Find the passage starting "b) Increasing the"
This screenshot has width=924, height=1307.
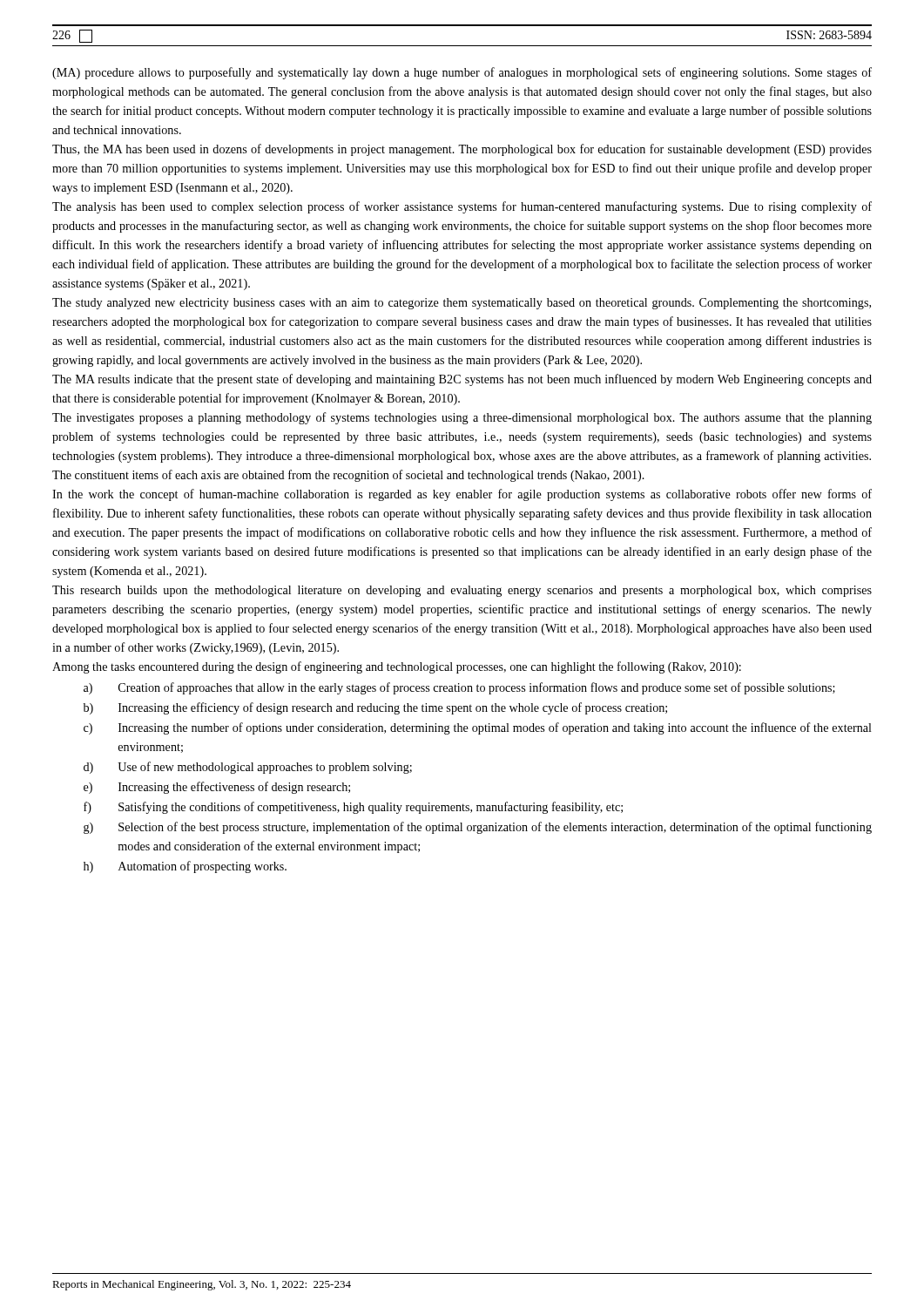(x=462, y=708)
